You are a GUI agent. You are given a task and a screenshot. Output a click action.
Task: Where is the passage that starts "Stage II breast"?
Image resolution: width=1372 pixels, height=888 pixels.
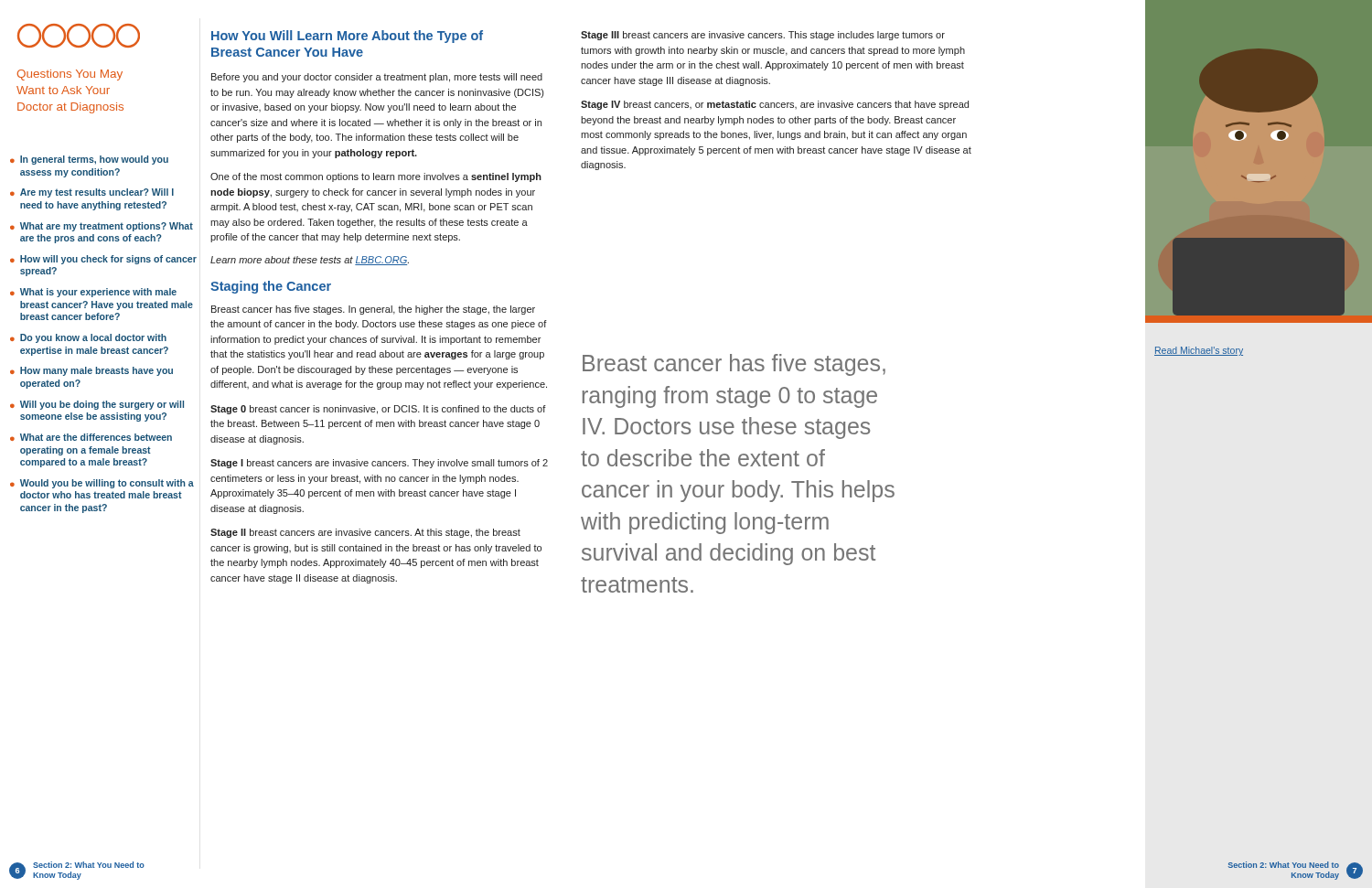(376, 555)
